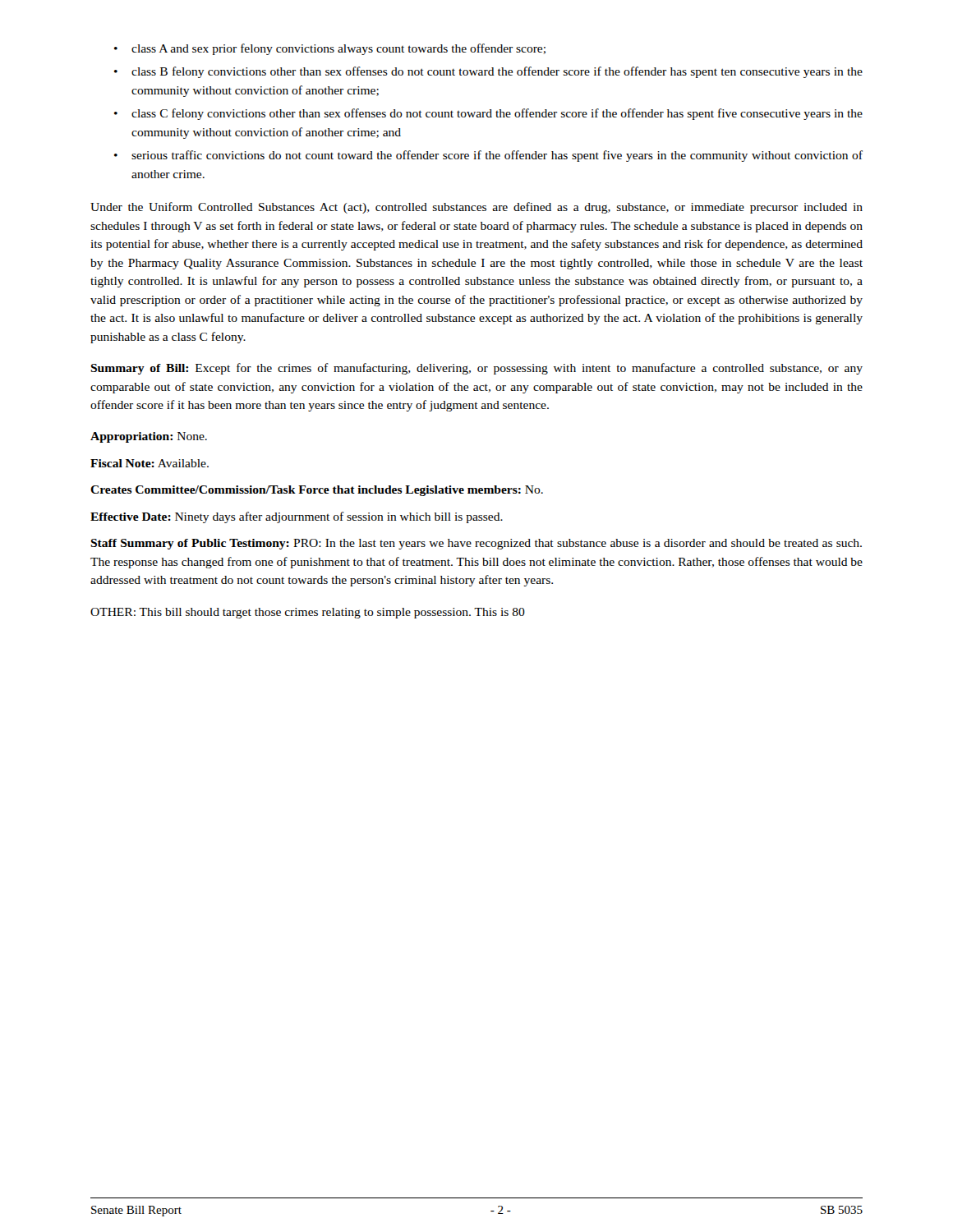Click on the text starting "• class A and"
Viewport: 953px width, 1232px height.
click(x=488, y=49)
